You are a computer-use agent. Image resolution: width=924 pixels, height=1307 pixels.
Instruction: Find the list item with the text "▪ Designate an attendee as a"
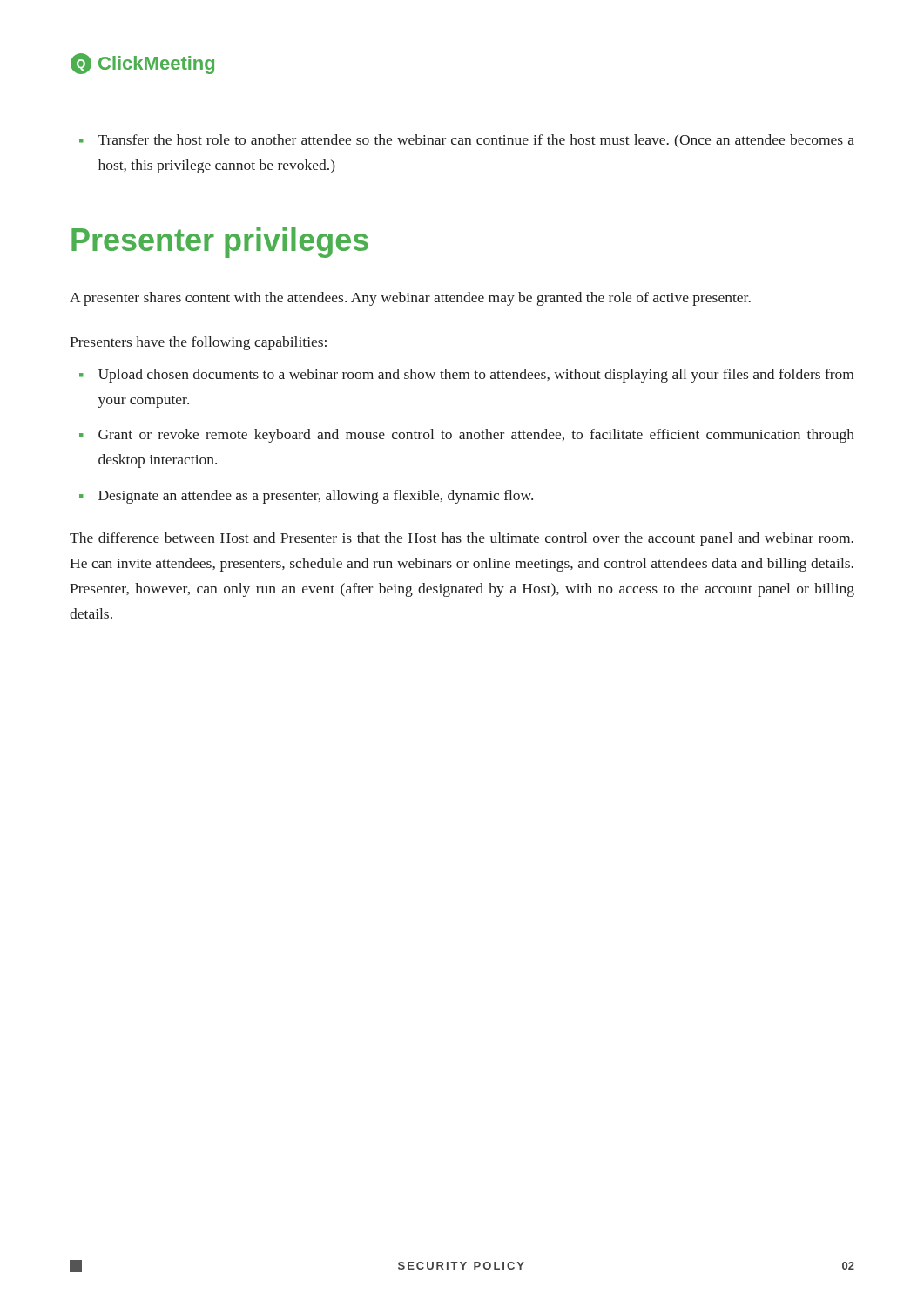tap(306, 496)
